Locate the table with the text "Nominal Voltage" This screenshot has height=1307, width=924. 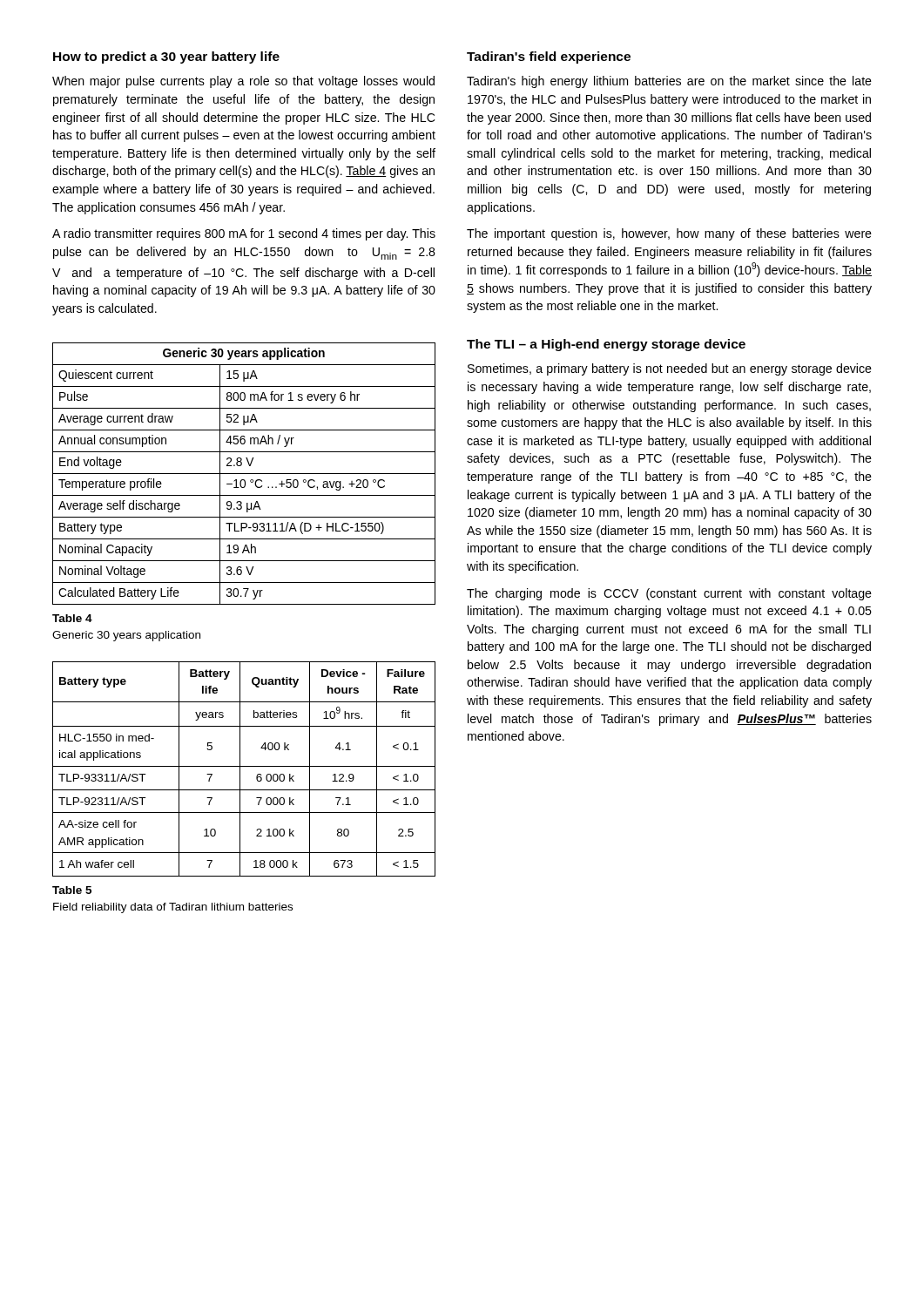tap(244, 473)
